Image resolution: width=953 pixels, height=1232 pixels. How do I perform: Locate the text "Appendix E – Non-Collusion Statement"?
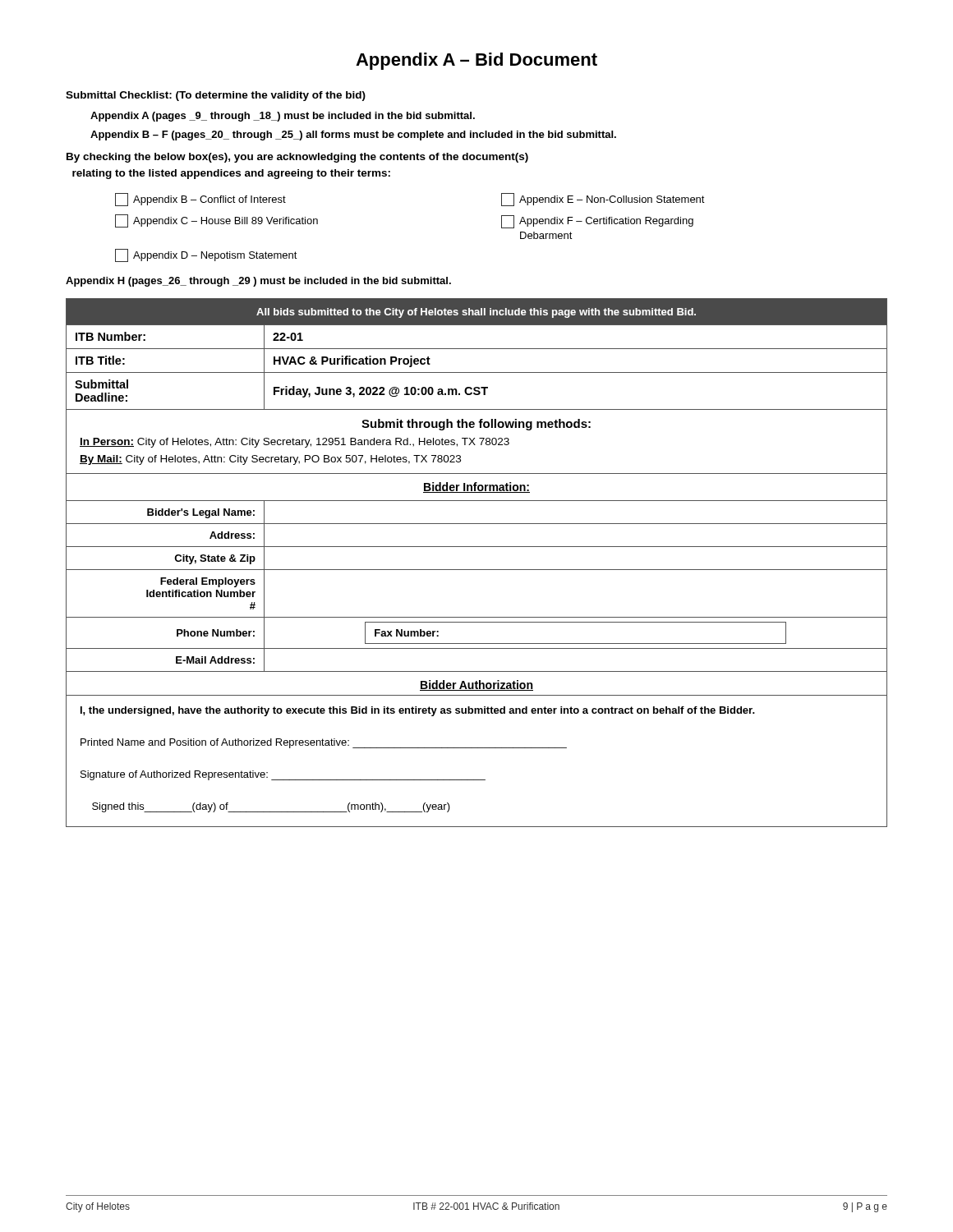tap(603, 199)
